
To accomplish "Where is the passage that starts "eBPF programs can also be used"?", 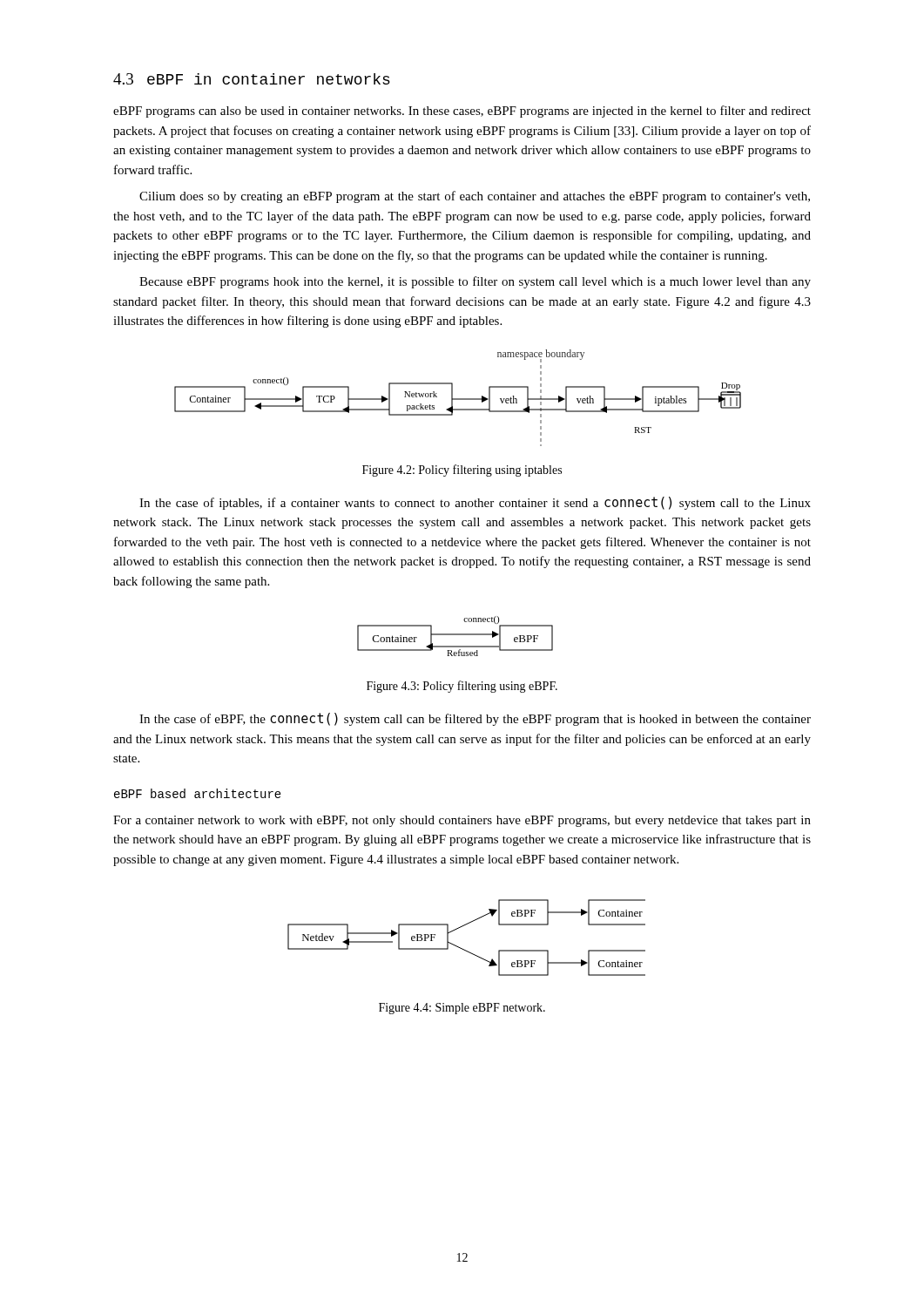I will pyautogui.click(x=462, y=140).
